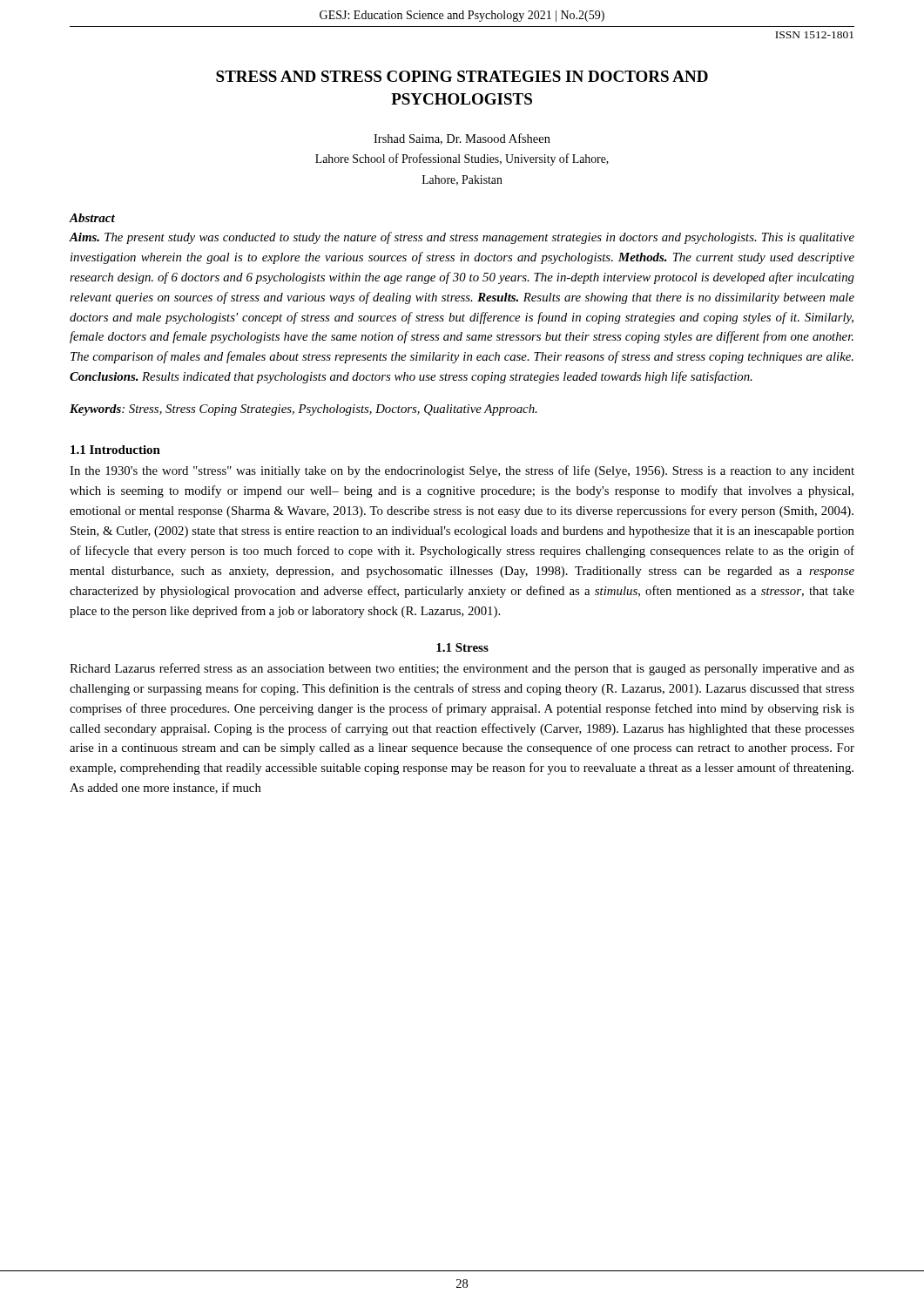The height and width of the screenshot is (1307, 924).
Task: Select the text block containing "Richard Lazarus referred stress as an association between"
Action: pyautogui.click(x=462, y=728)
